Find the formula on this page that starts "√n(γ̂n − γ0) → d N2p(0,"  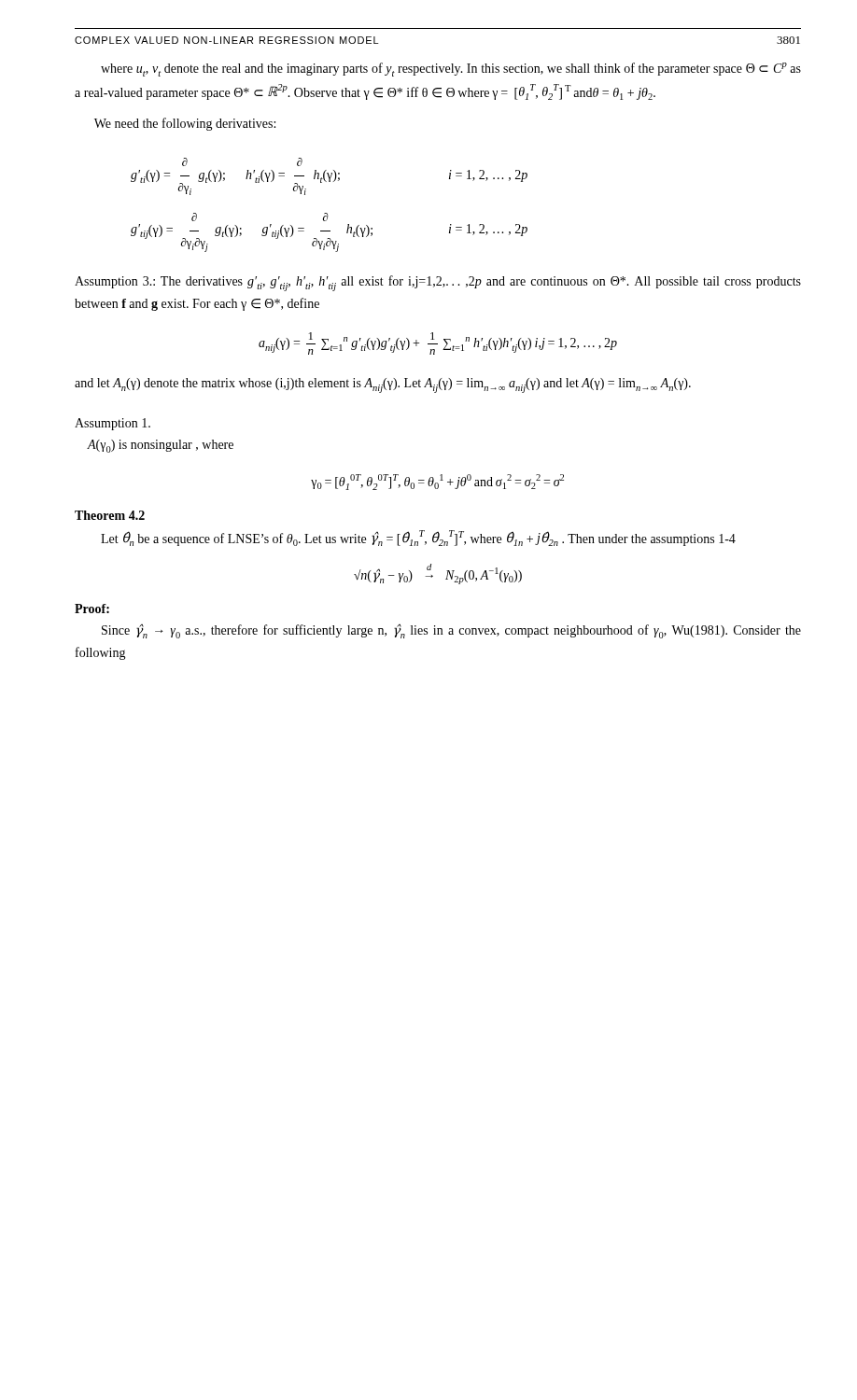tap(438, 576)
